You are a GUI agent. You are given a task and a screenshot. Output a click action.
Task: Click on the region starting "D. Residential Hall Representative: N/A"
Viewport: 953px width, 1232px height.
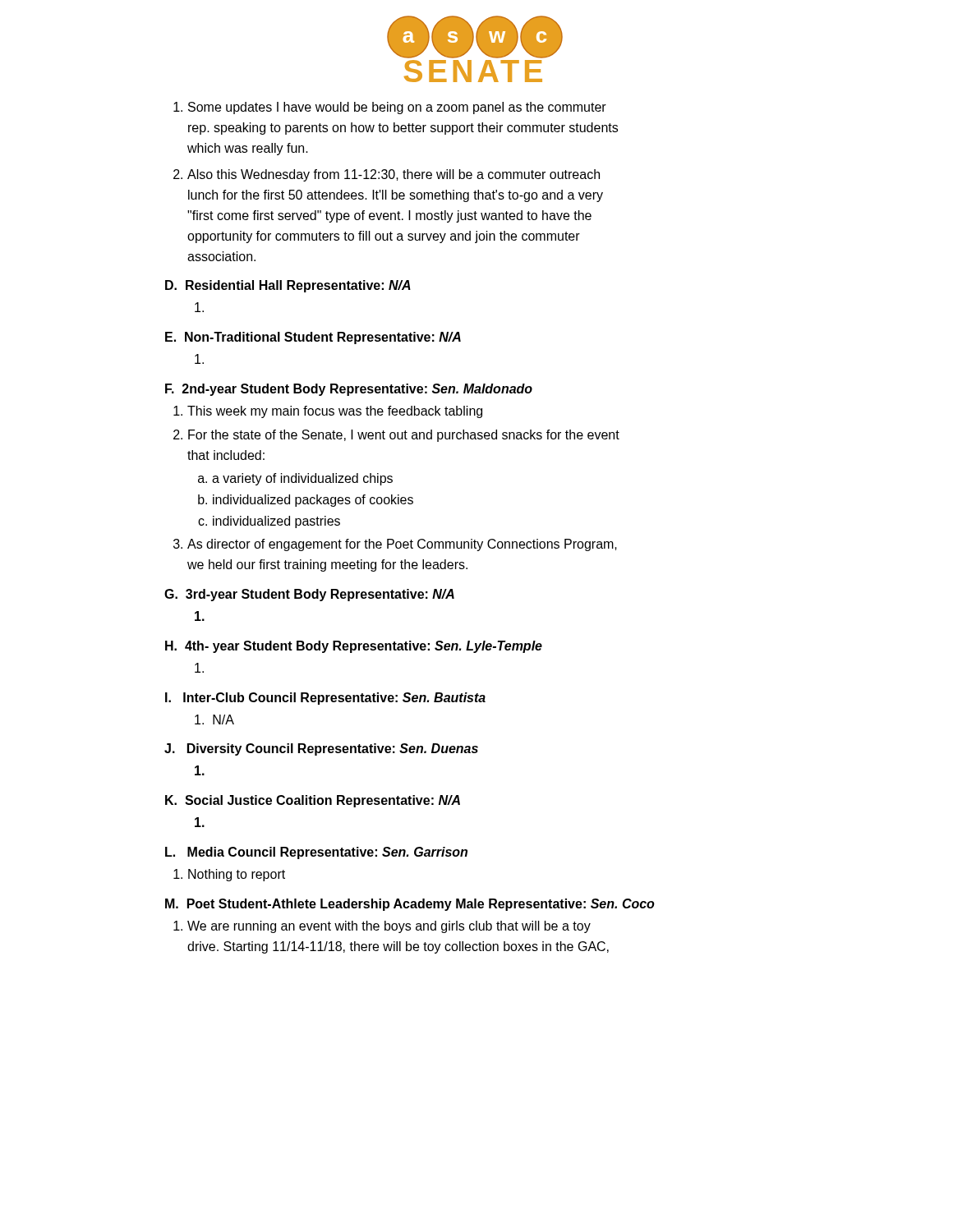click(288, 286)
